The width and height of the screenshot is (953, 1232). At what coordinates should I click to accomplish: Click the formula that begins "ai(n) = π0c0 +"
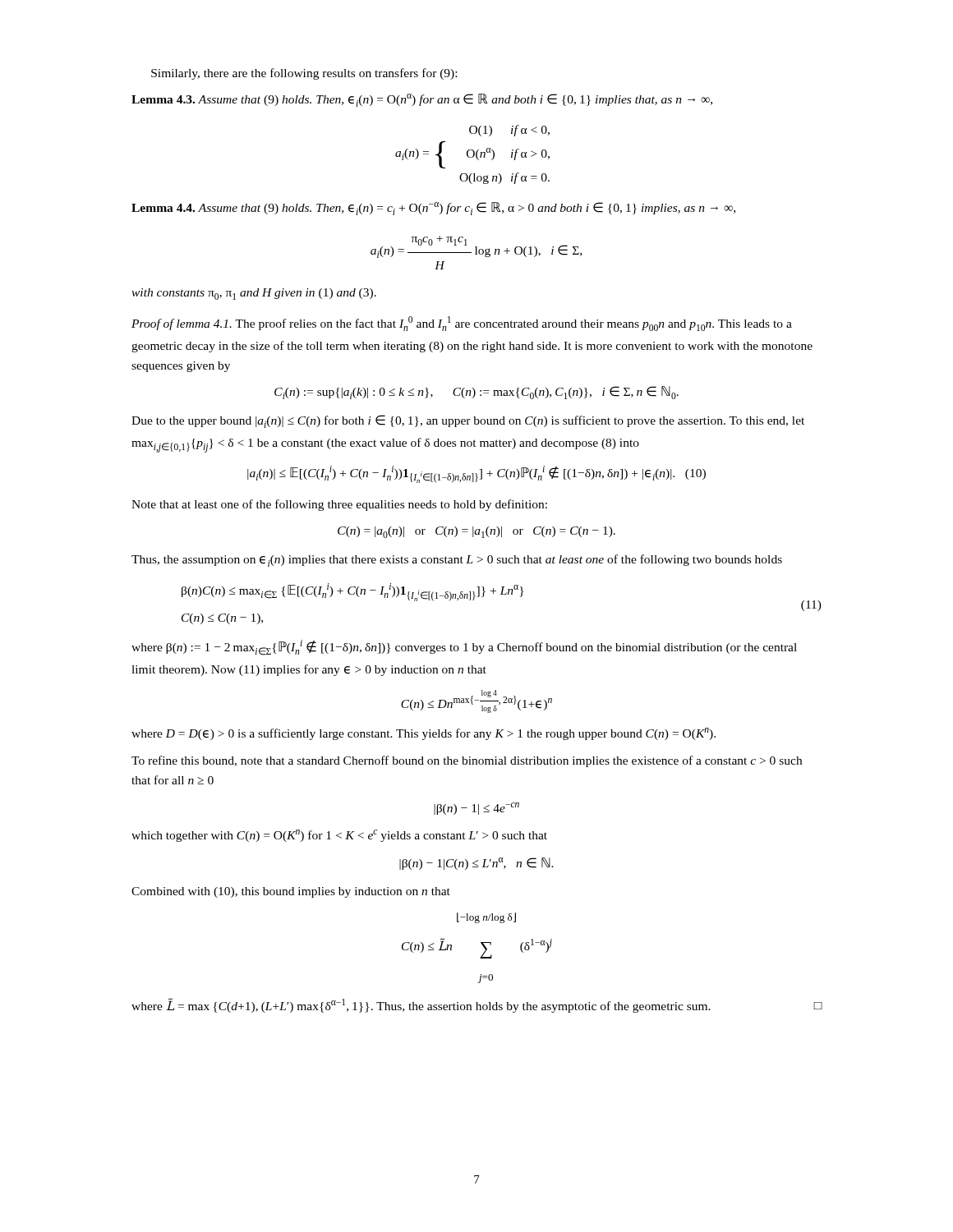coord(476,251)
